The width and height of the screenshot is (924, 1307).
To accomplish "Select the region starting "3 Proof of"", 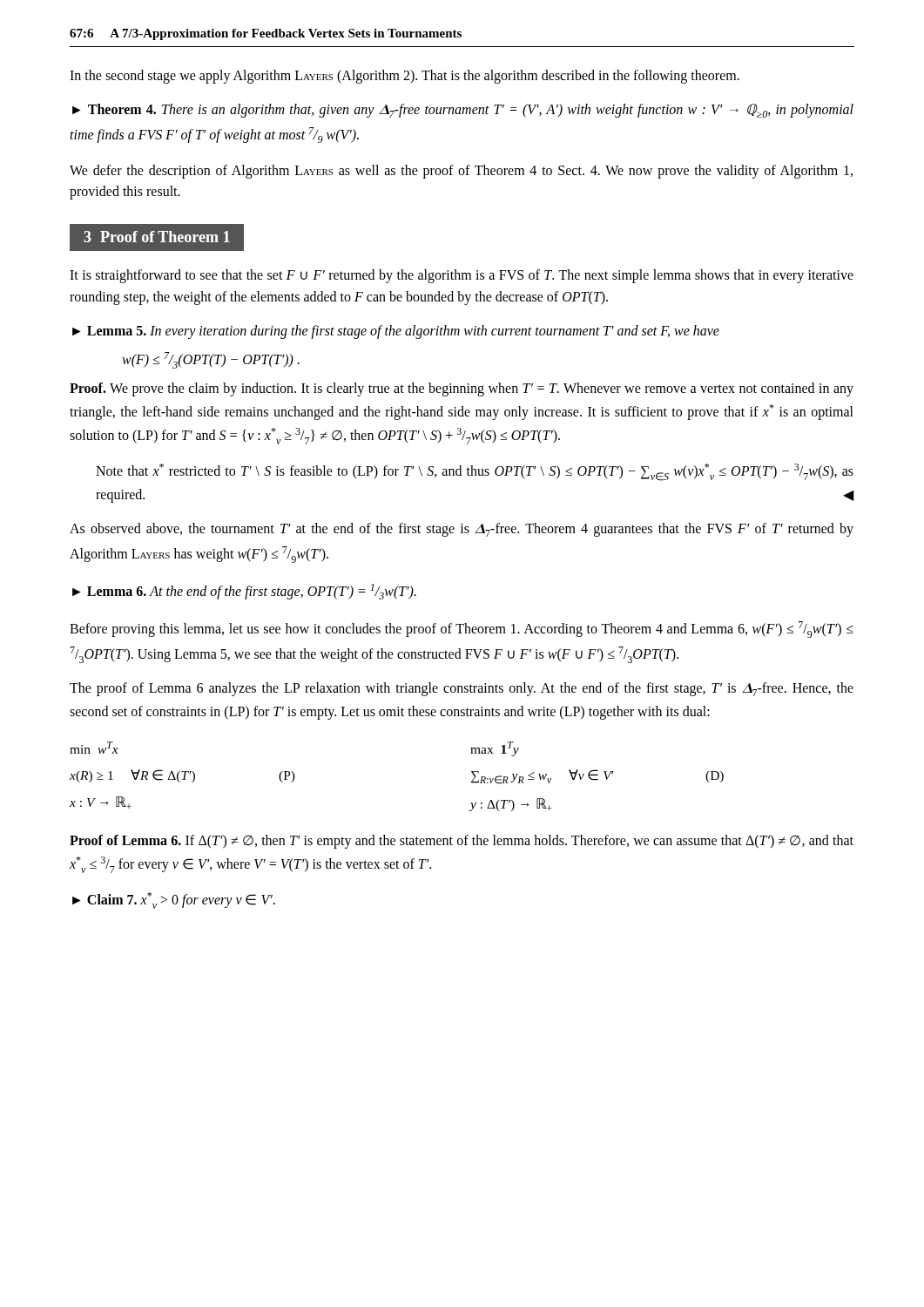I will [157, 238].
